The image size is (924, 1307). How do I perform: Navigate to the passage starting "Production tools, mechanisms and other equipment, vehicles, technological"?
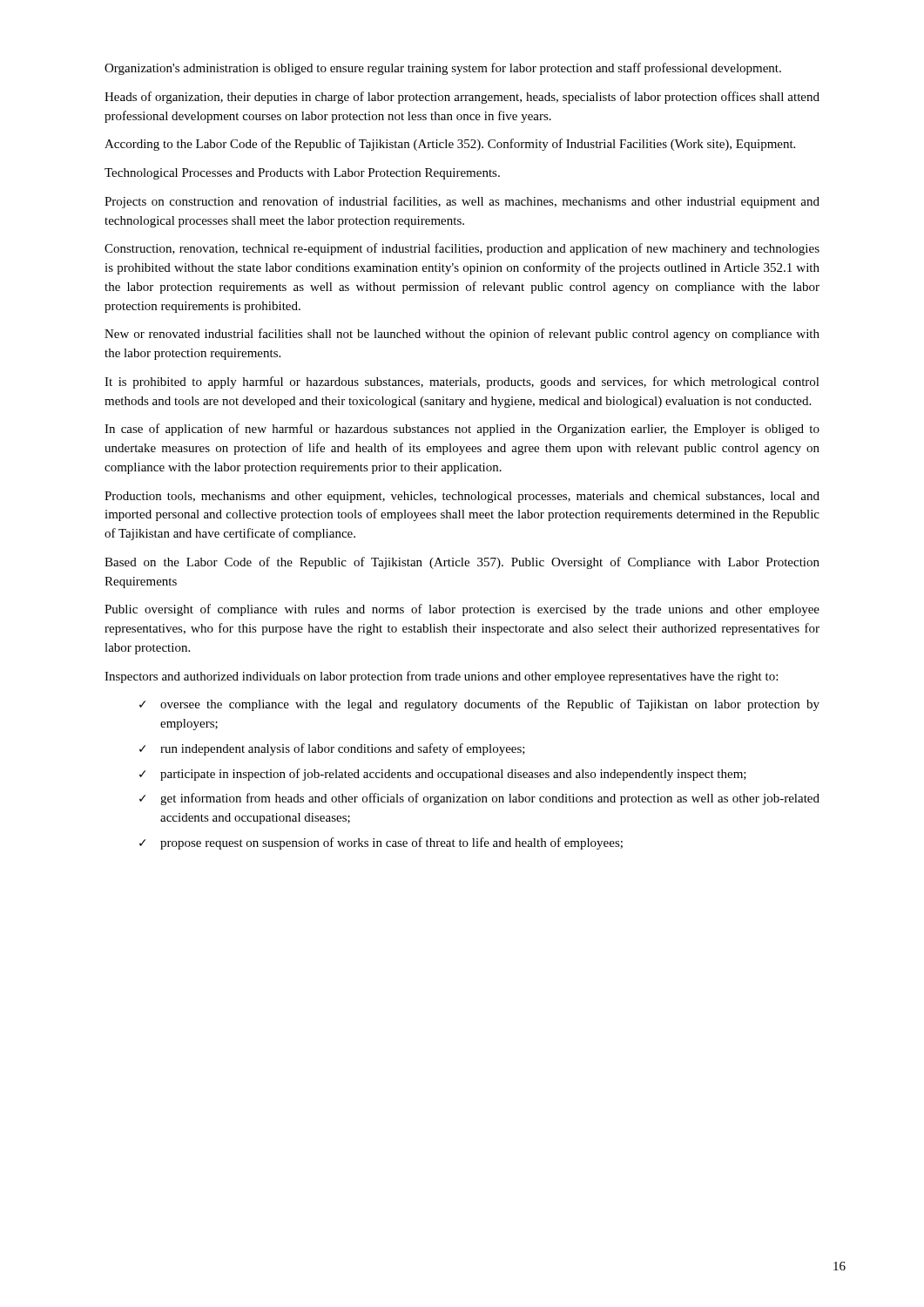click(462, 514)
